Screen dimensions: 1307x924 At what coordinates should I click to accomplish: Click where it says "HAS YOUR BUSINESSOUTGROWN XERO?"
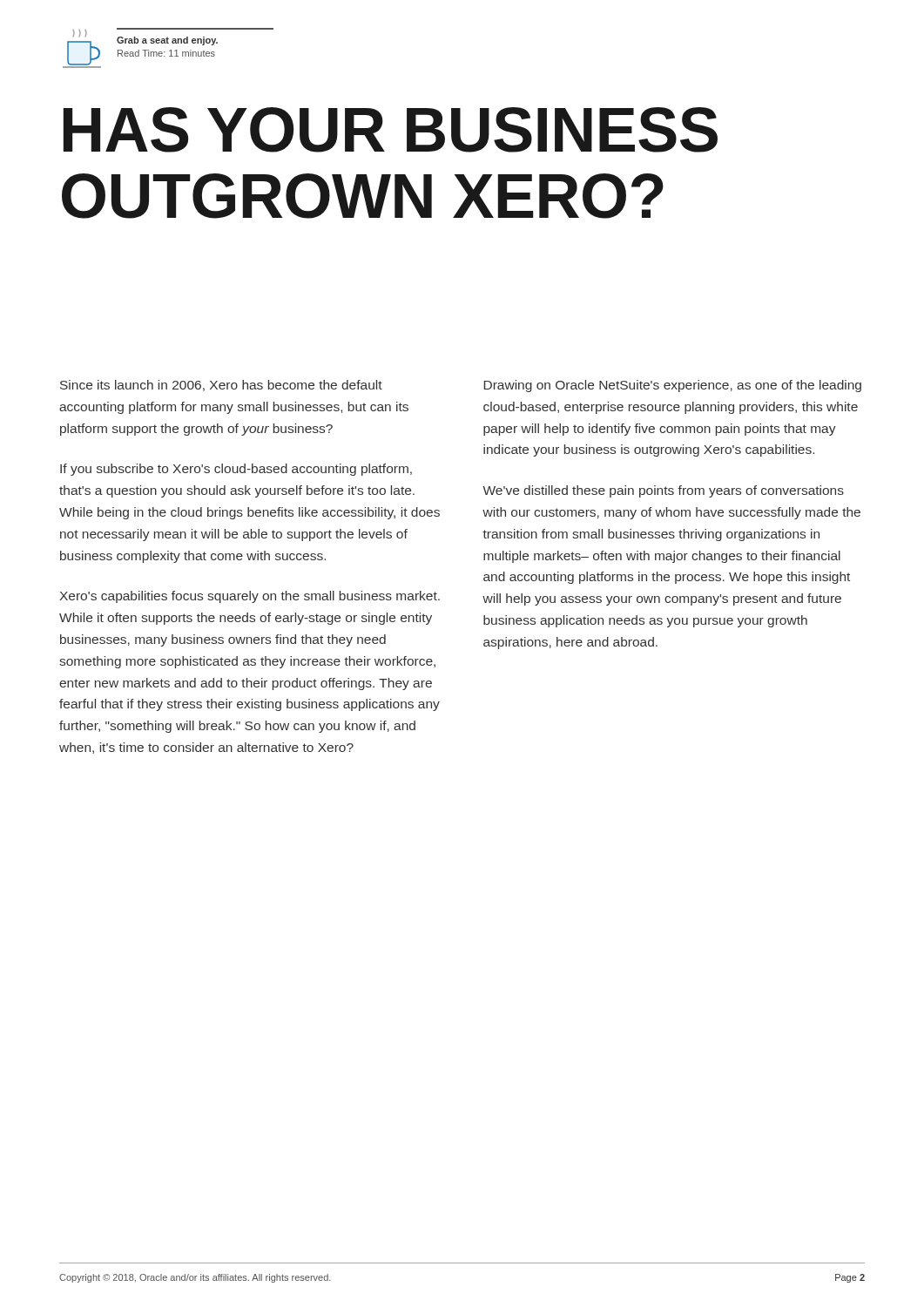pyautogui.click(x=462, y=164)
